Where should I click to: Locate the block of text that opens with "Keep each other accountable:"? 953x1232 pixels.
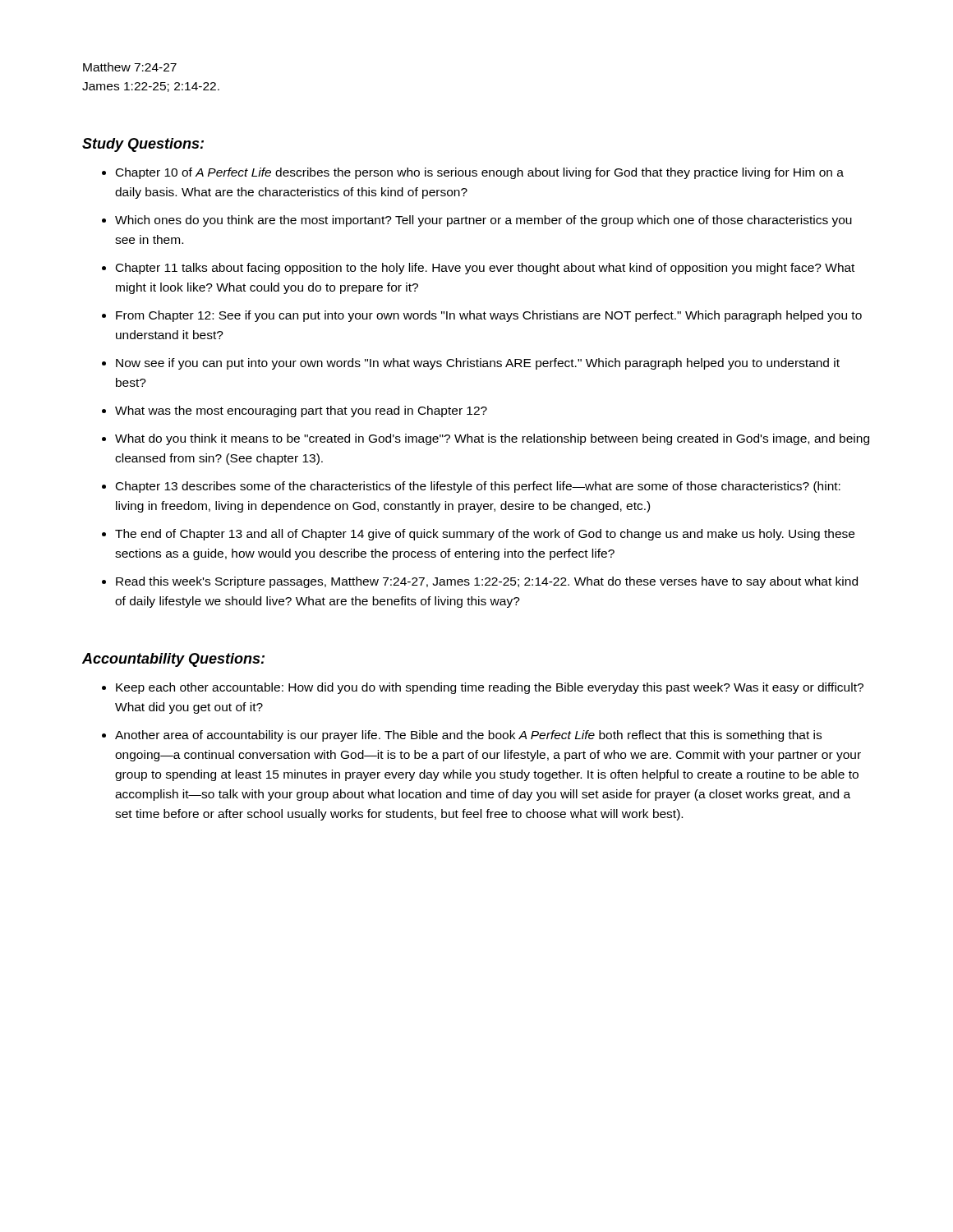point(476,697)
